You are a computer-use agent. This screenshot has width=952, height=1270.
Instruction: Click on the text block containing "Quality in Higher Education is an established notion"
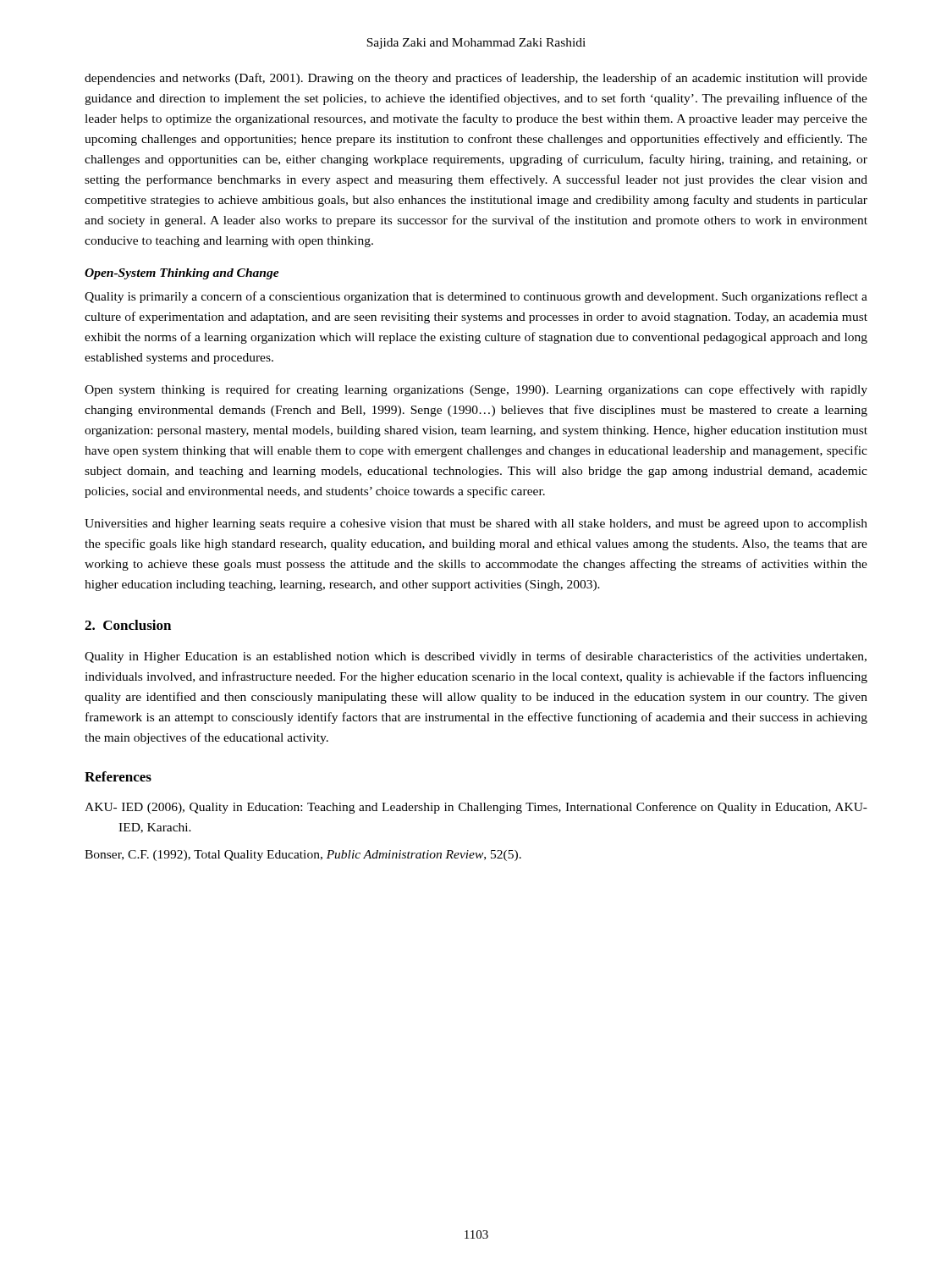[x=476, y=696]
